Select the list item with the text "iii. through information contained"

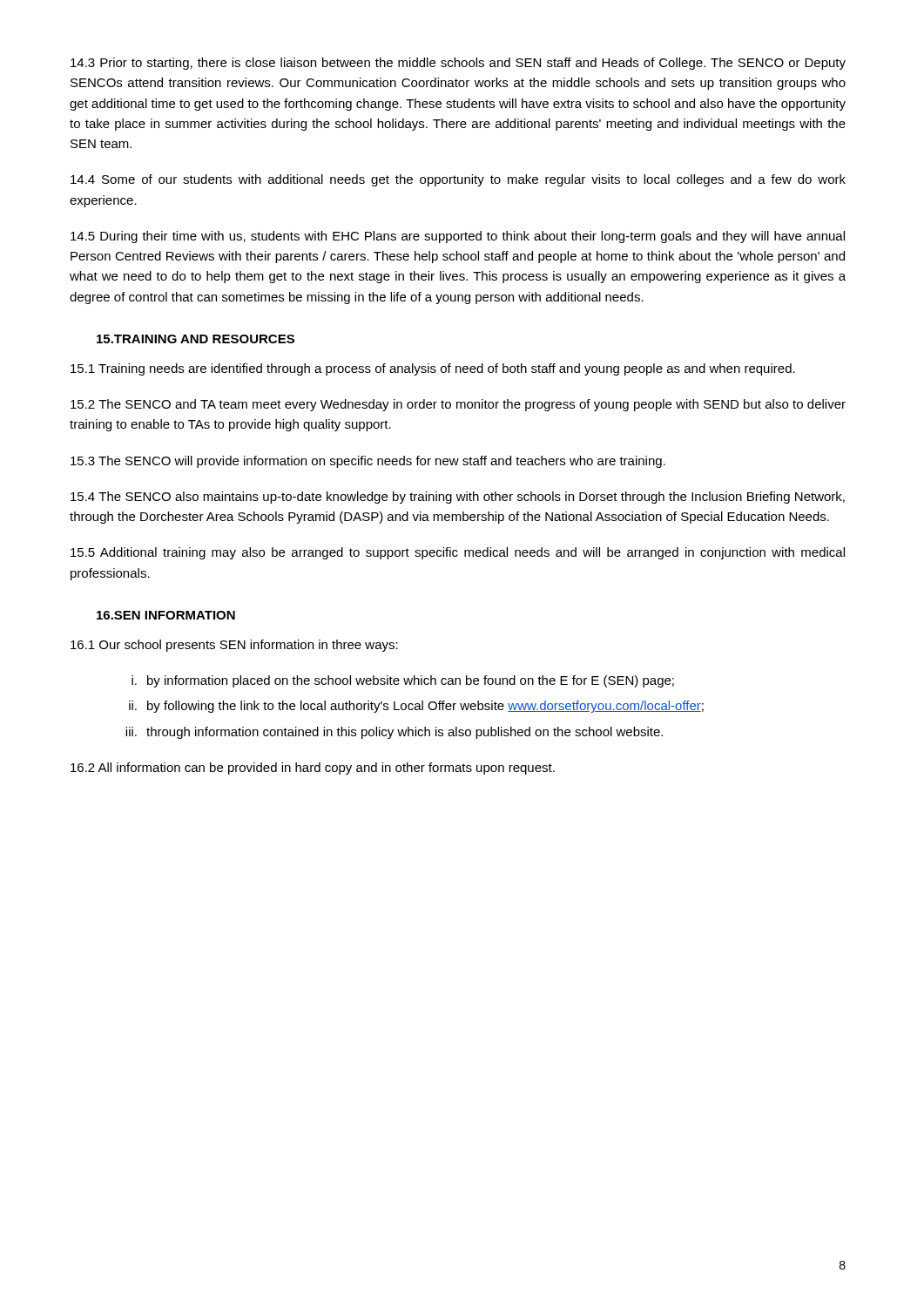pyautogui.click(x=471, y=731)
